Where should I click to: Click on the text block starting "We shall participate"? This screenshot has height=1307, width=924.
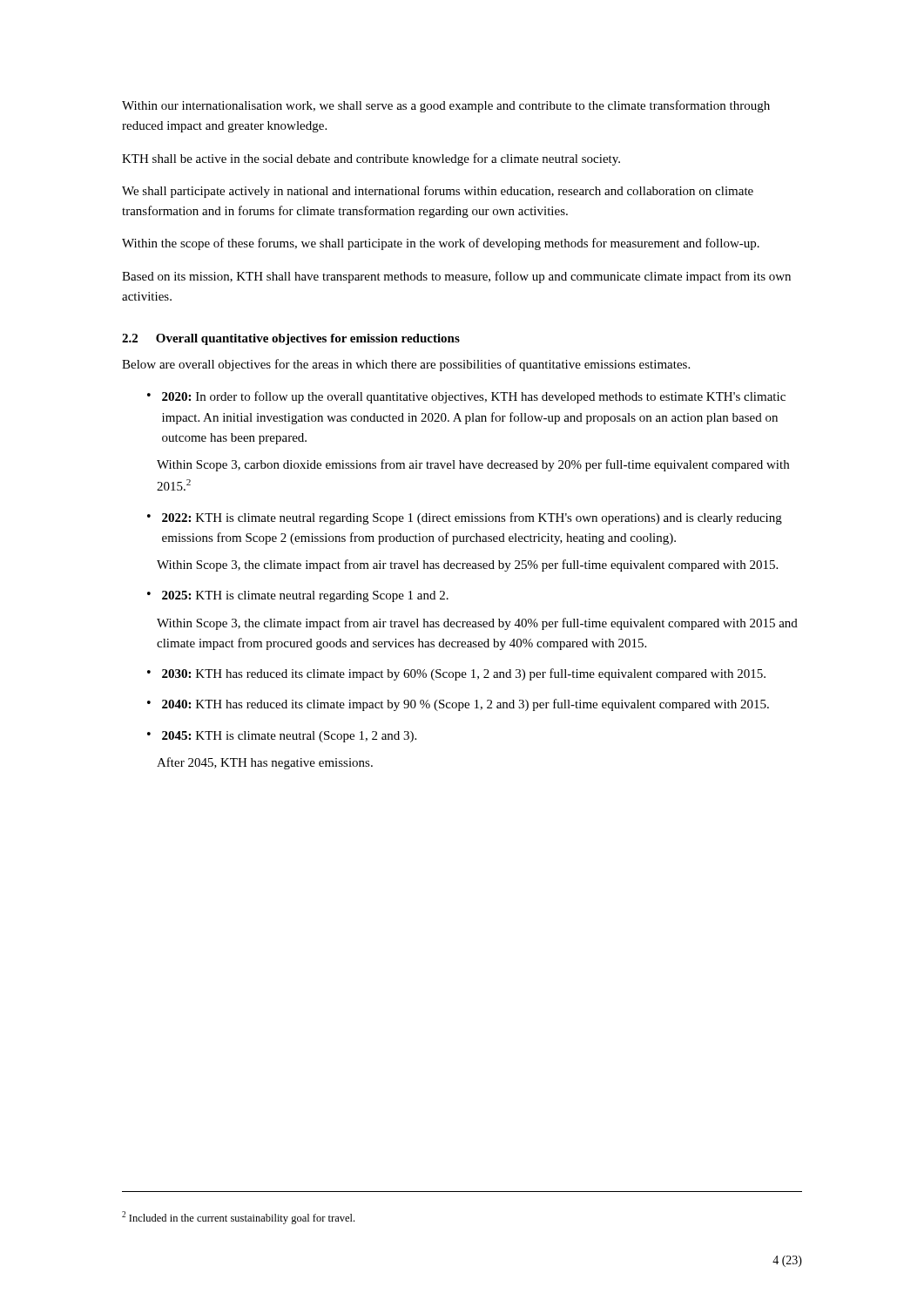(438, 201)
